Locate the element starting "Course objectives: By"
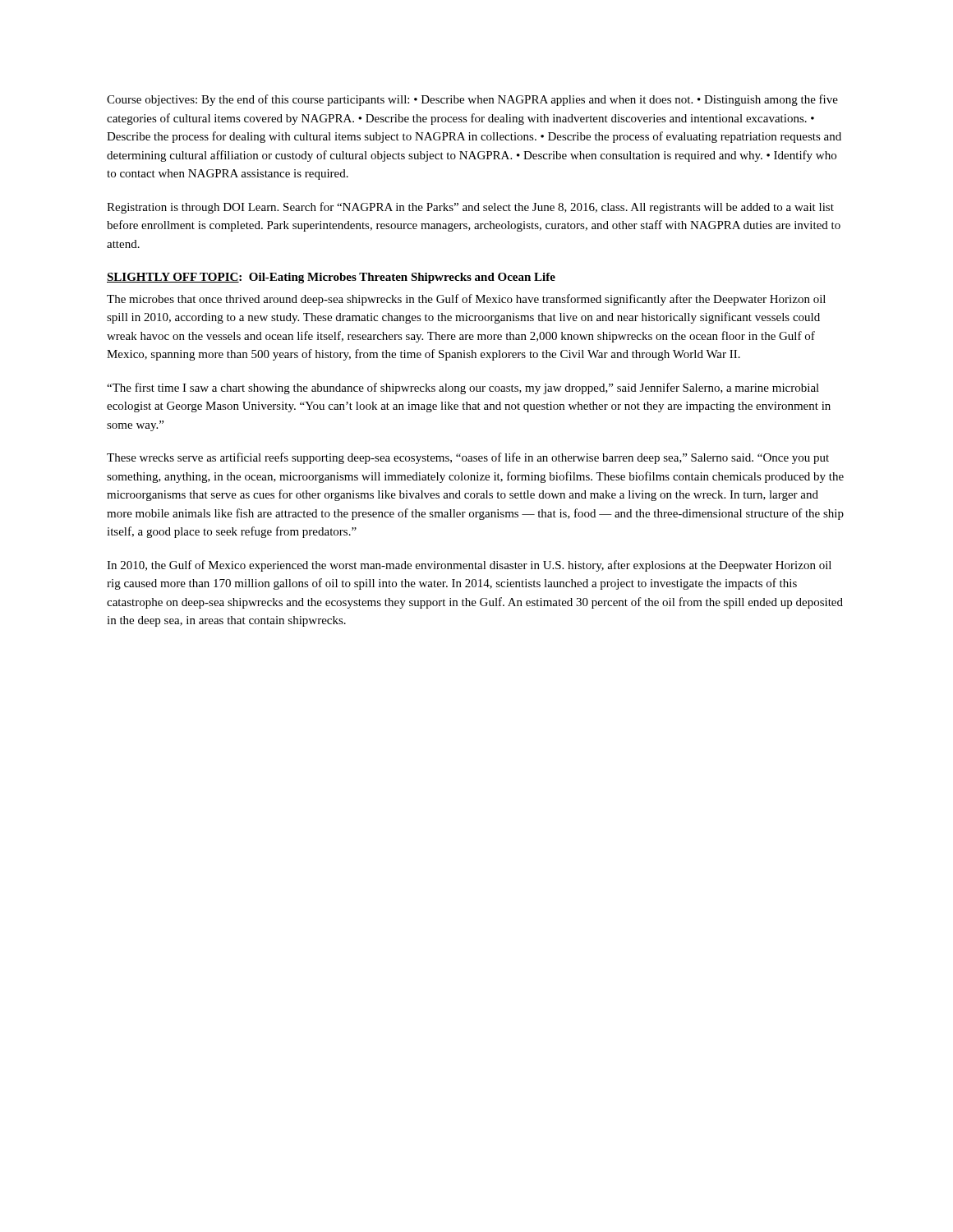 point(474,136)
